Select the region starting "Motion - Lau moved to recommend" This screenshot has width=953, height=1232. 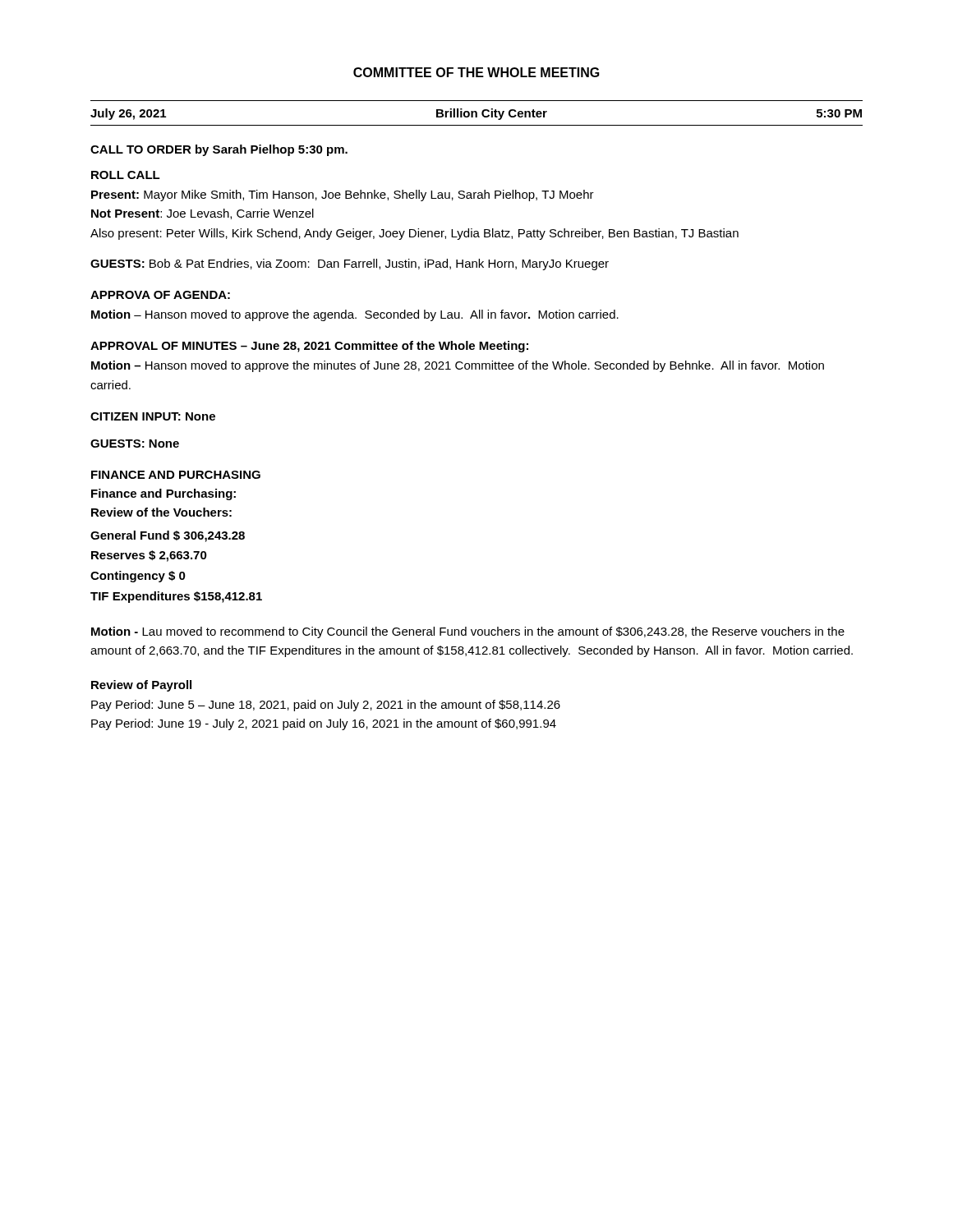[x=472, y=640]
